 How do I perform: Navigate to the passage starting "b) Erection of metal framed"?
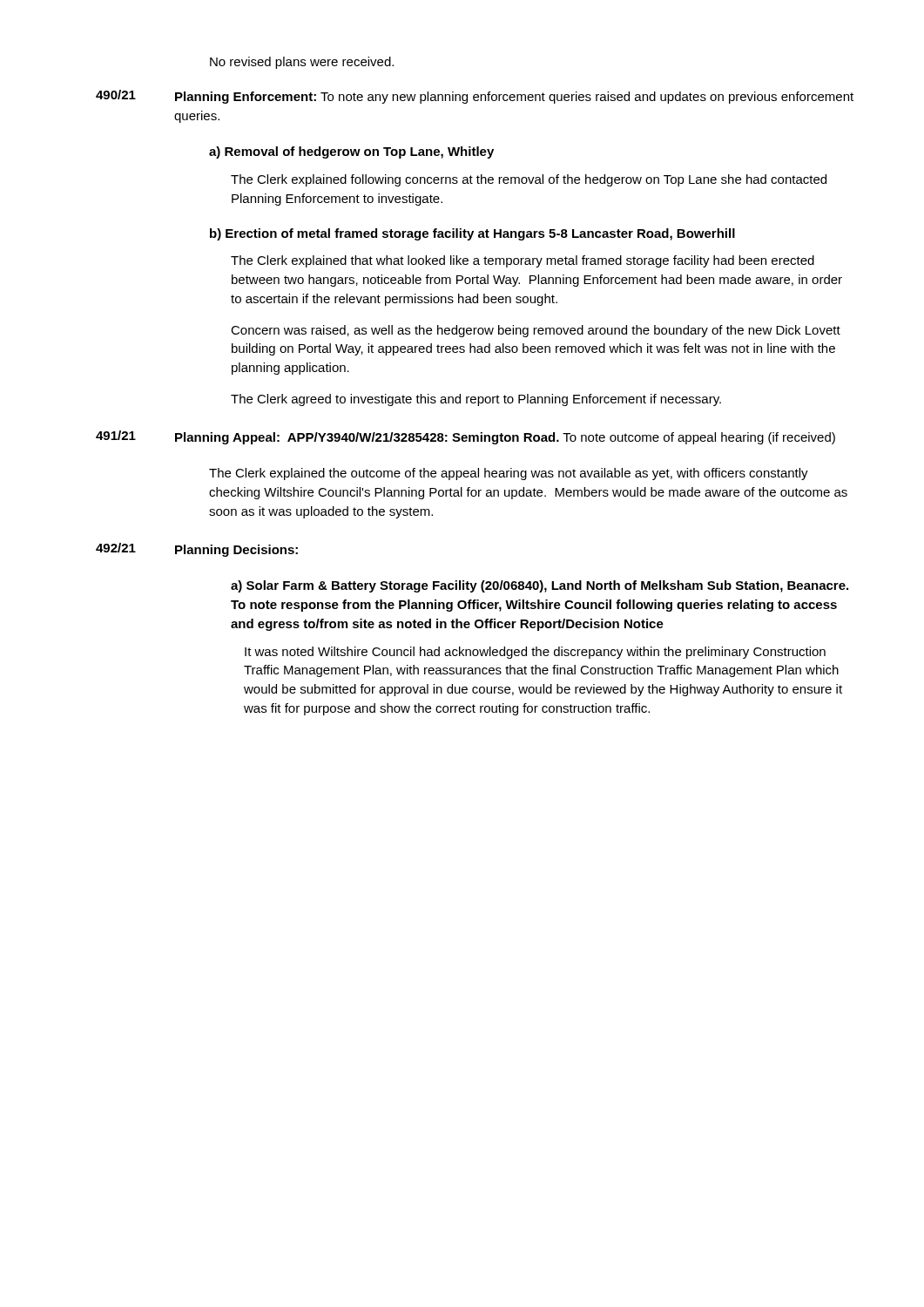532,233
